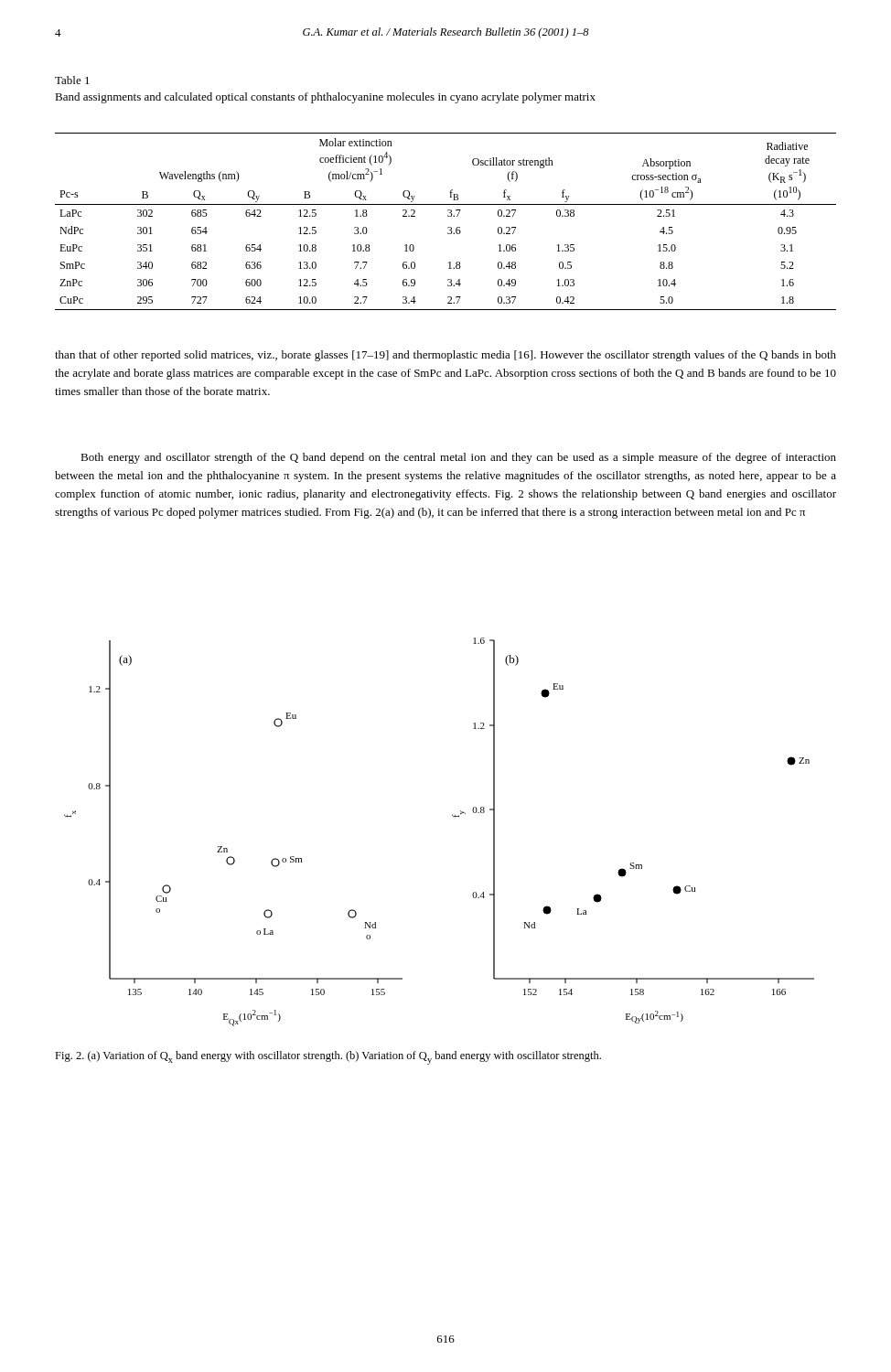Click on the text starting "Band assignments and"

pos(325,96)
